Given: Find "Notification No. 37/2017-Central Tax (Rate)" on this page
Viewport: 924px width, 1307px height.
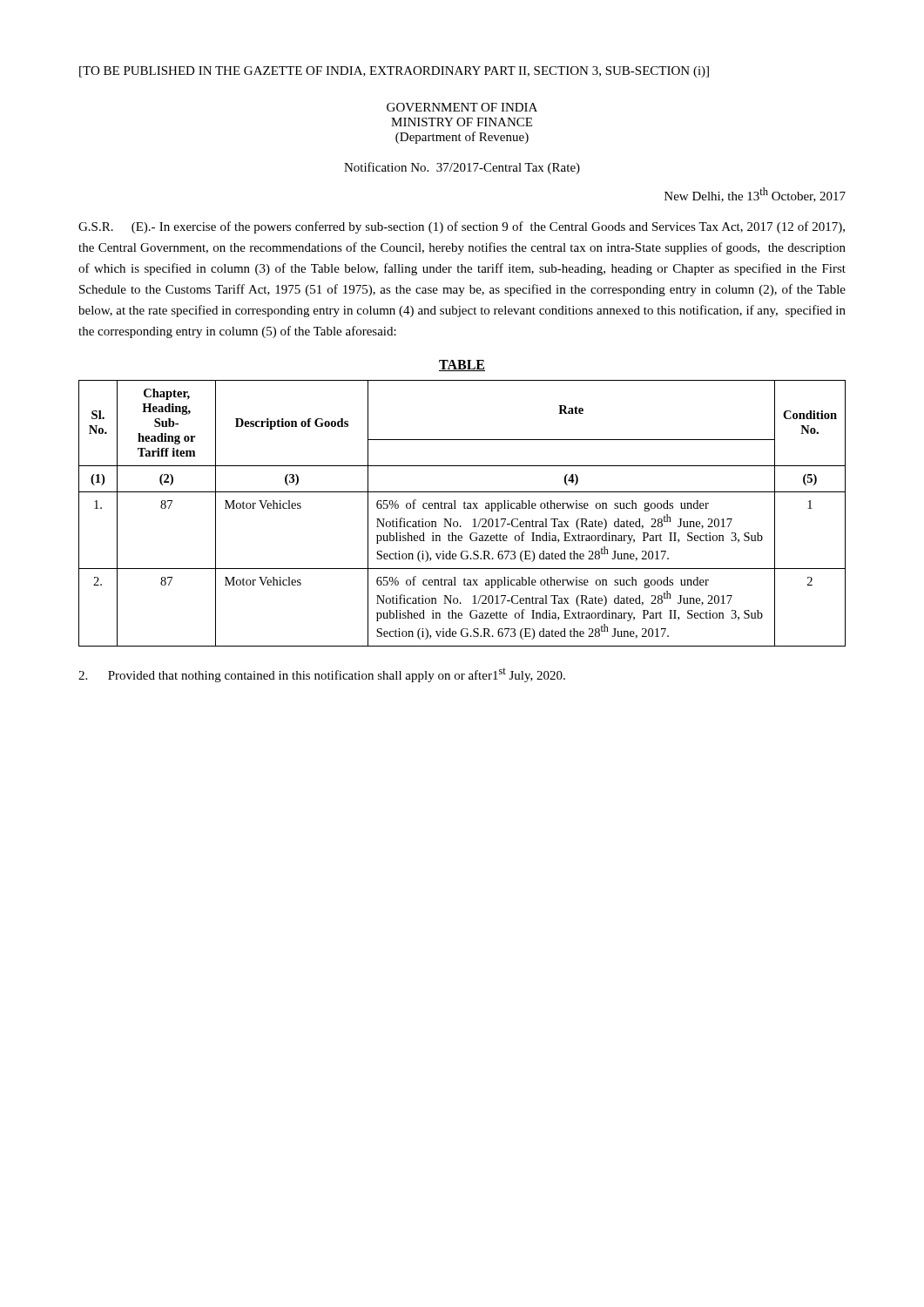Looking at the screenshot, I should 462,167.
